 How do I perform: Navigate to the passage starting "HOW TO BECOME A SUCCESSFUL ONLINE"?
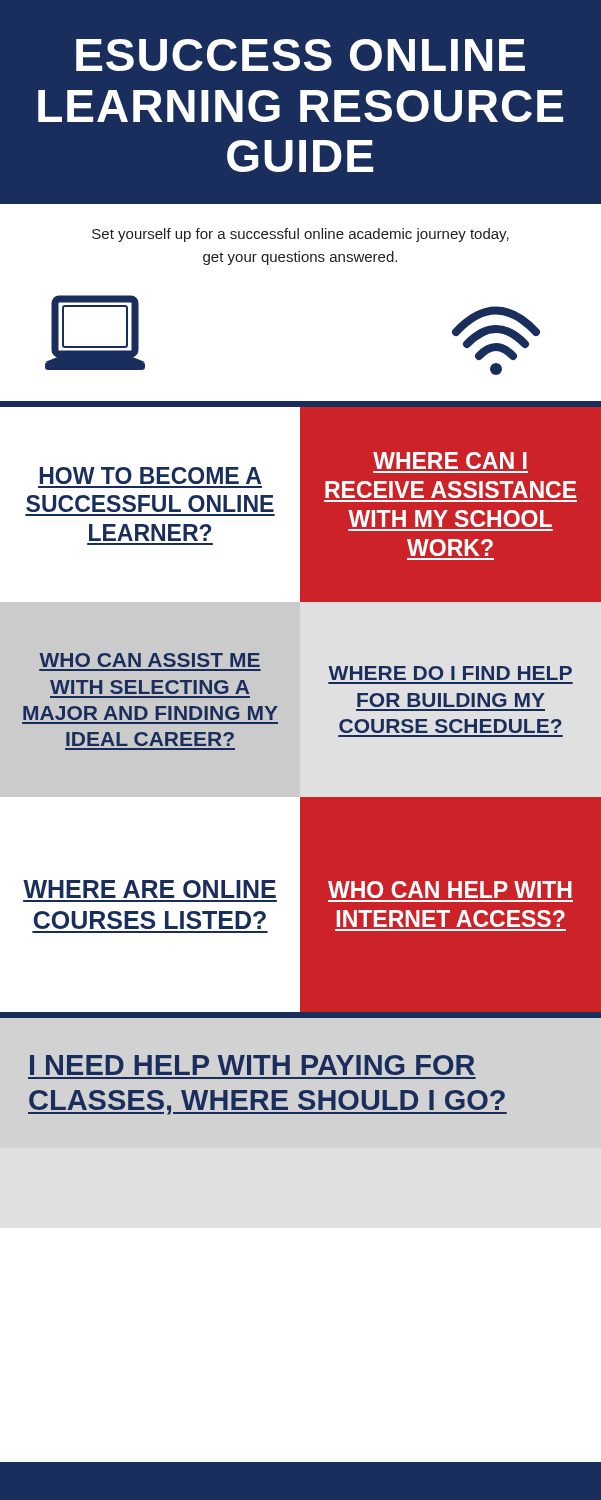150,505
